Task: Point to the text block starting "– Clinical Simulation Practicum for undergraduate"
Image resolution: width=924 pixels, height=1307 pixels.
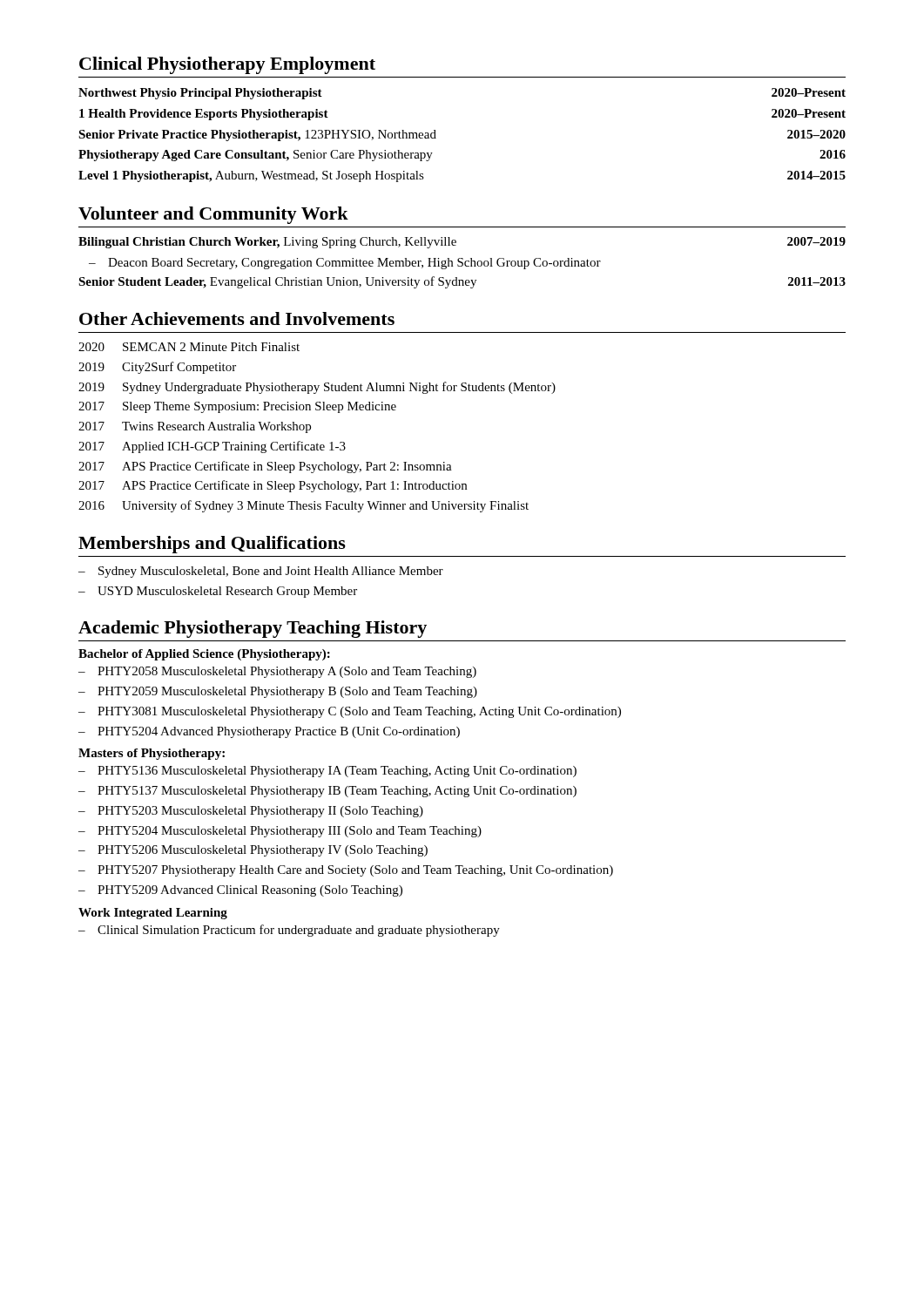Action: 462,930
